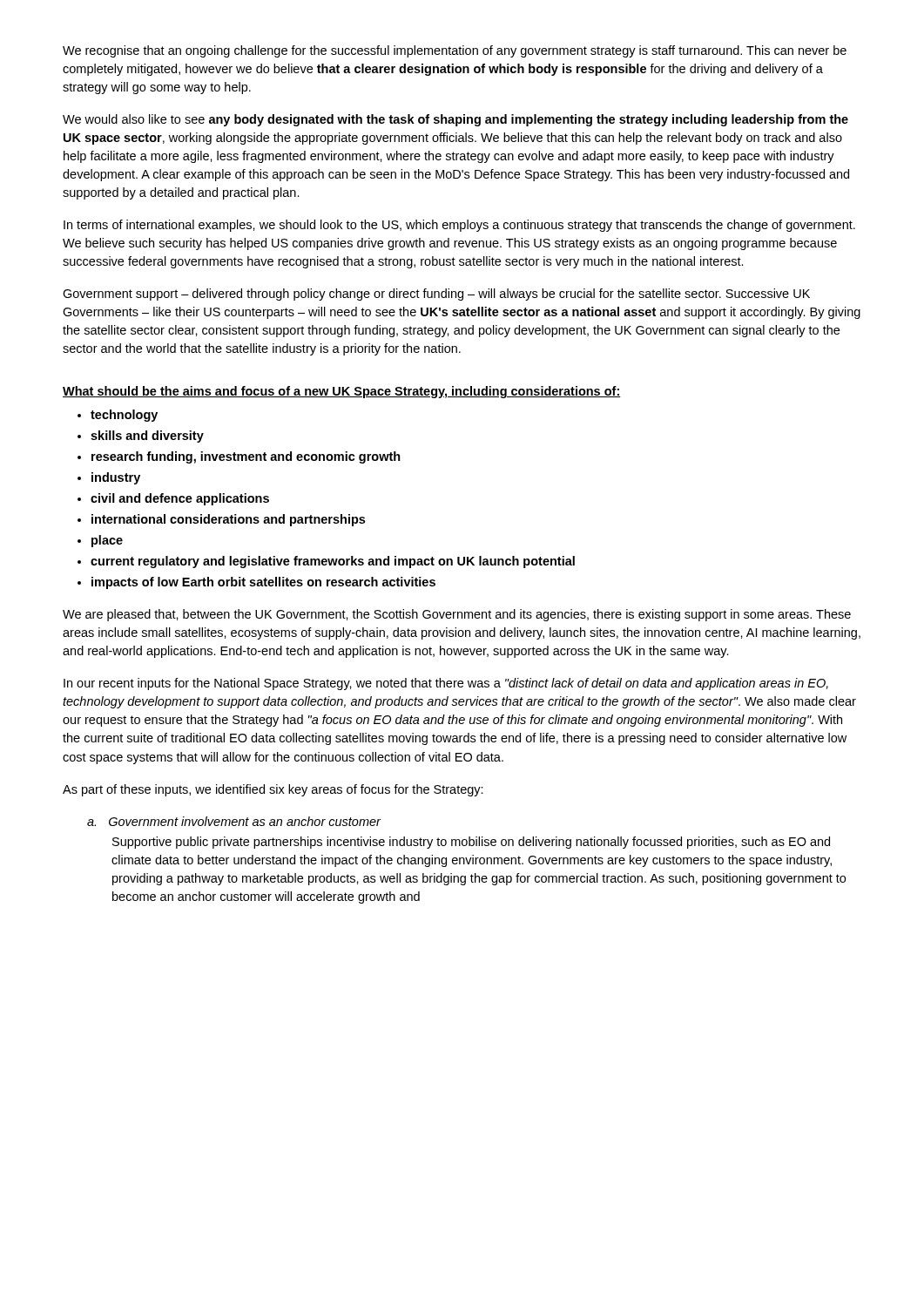Find the text block with the text "We are pleased that, between the UK Government,"
924x1307 pixels.
click(462, 633)
